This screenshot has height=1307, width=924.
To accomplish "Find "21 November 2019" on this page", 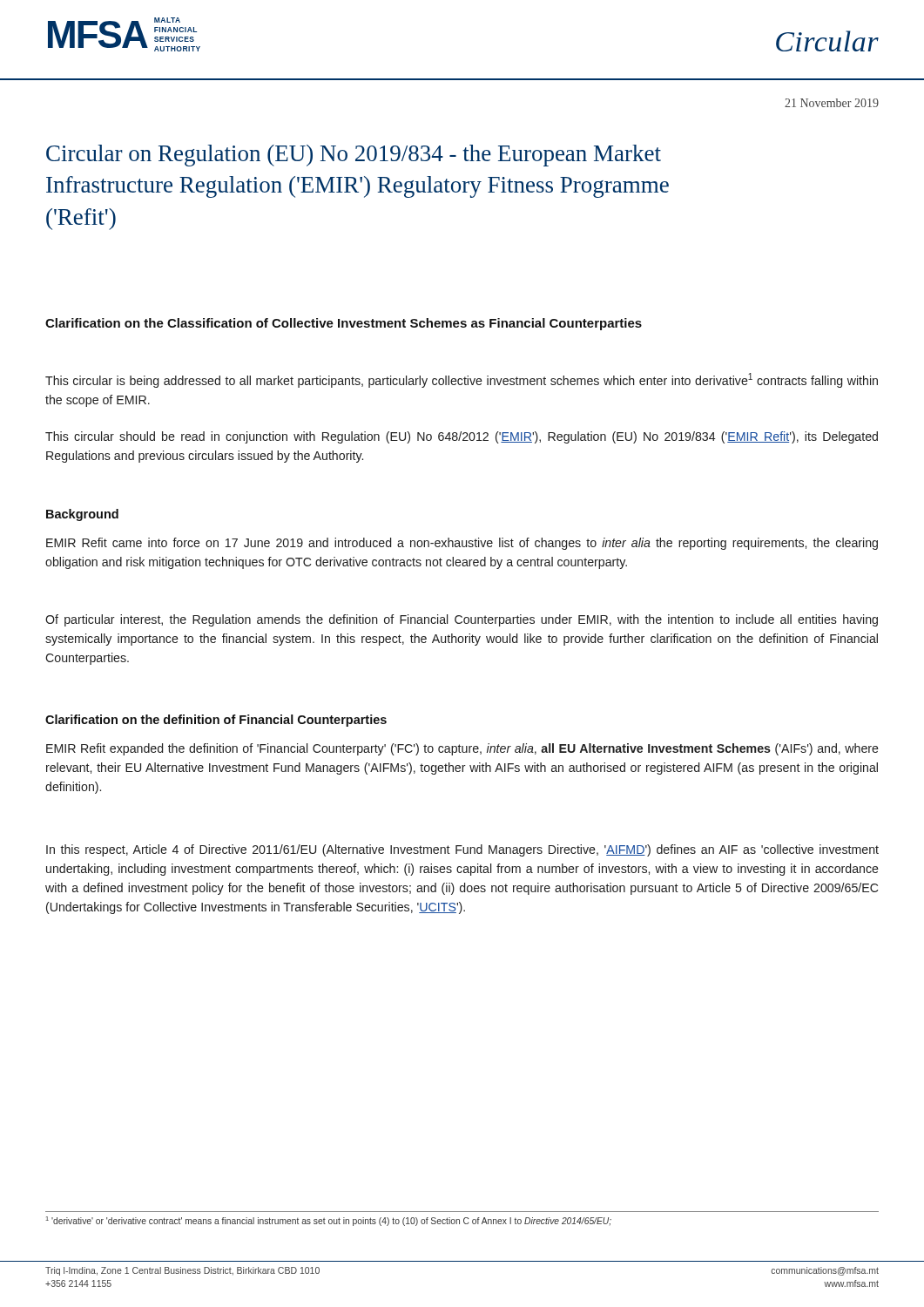I will pyautogui.click(x=832, y=103).
